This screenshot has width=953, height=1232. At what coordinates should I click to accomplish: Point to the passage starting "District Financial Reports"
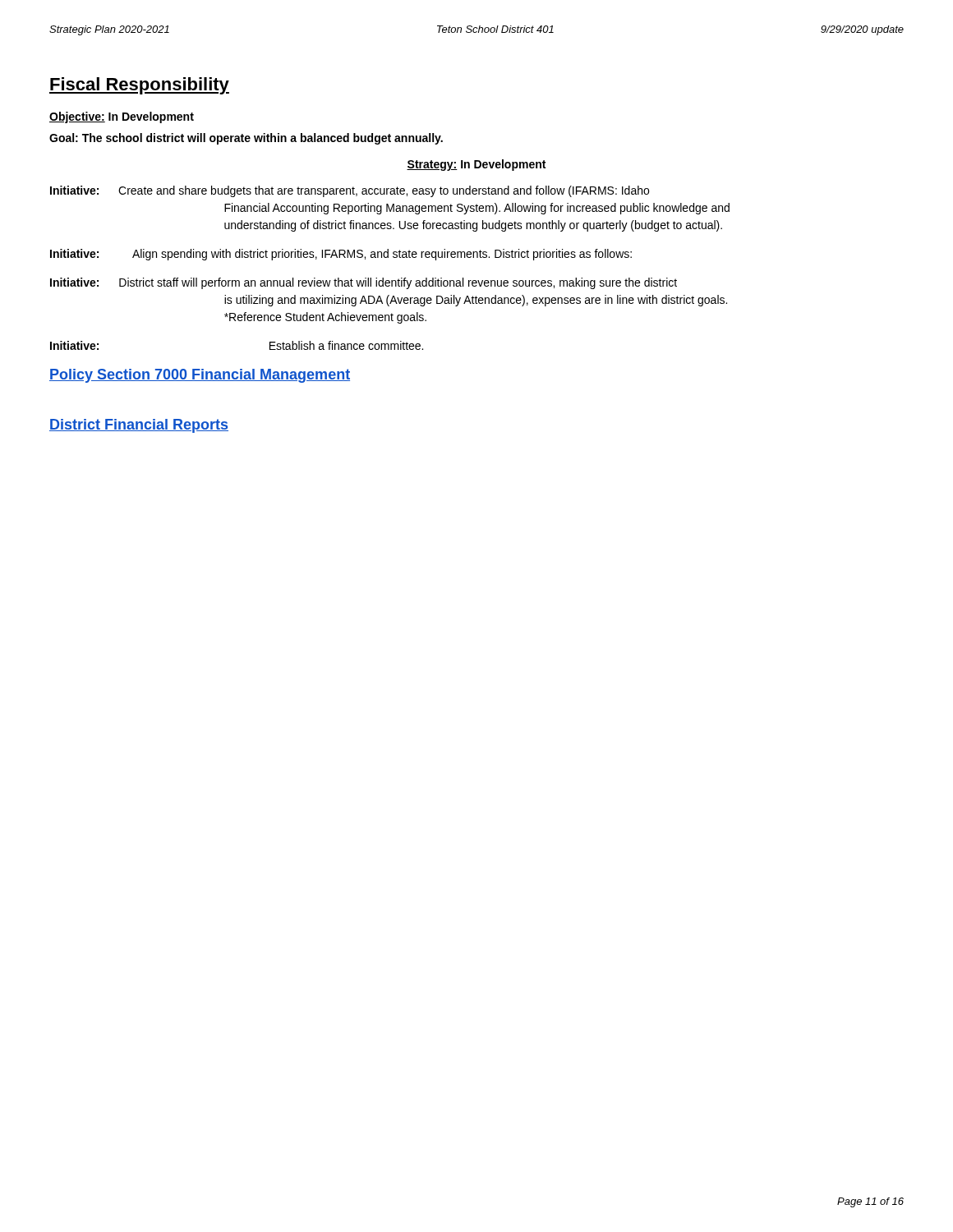(x=139, y=426)
